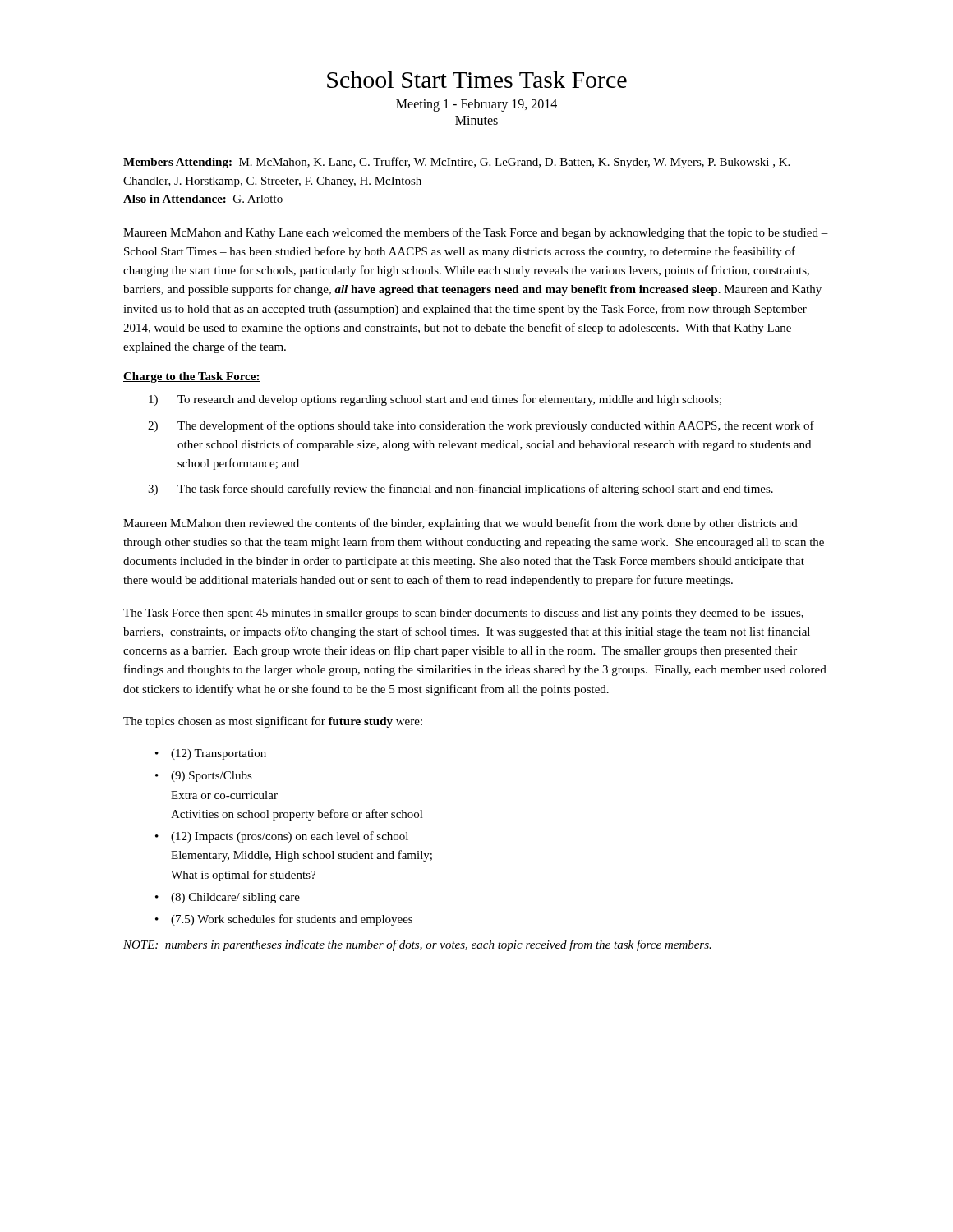Where does it say "(12) Transportation"?
The height and width of the screenshot is (1232, 953).
tap(219, 753)
